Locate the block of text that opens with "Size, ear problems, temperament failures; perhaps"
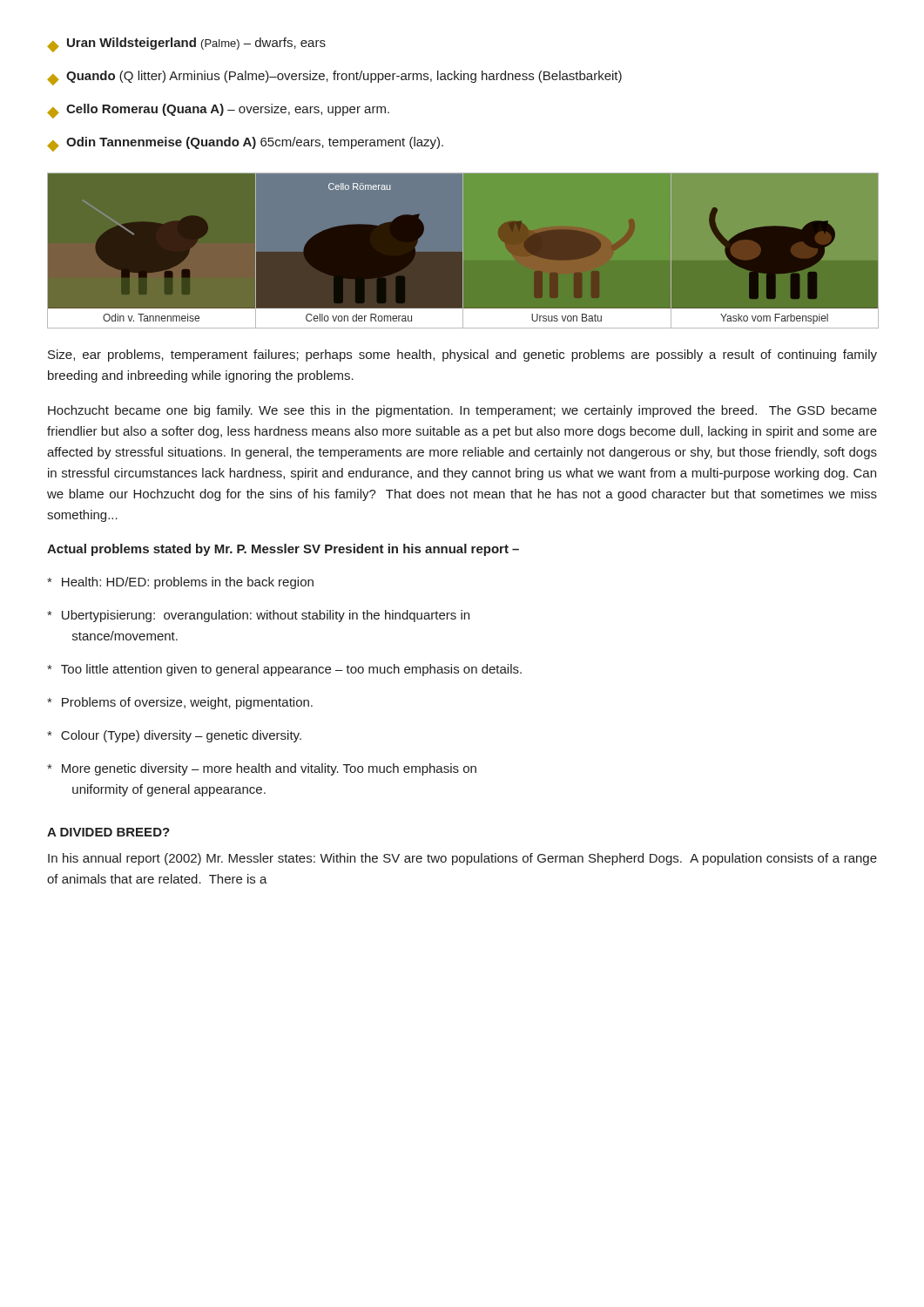 462,365
